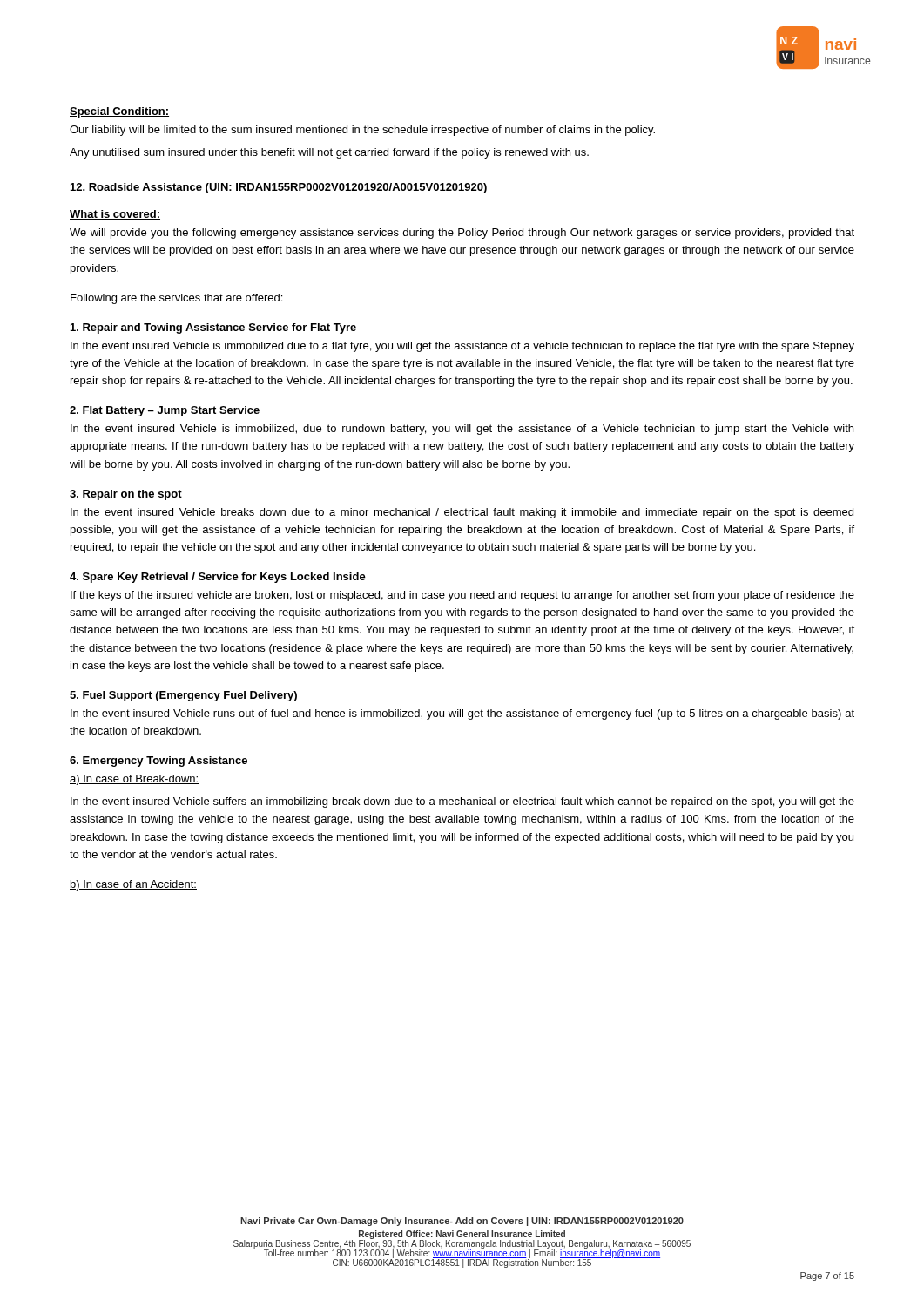Find the text block with the text "We will provide"
The height and width of the screenshot is (1307, 924).
462,250
